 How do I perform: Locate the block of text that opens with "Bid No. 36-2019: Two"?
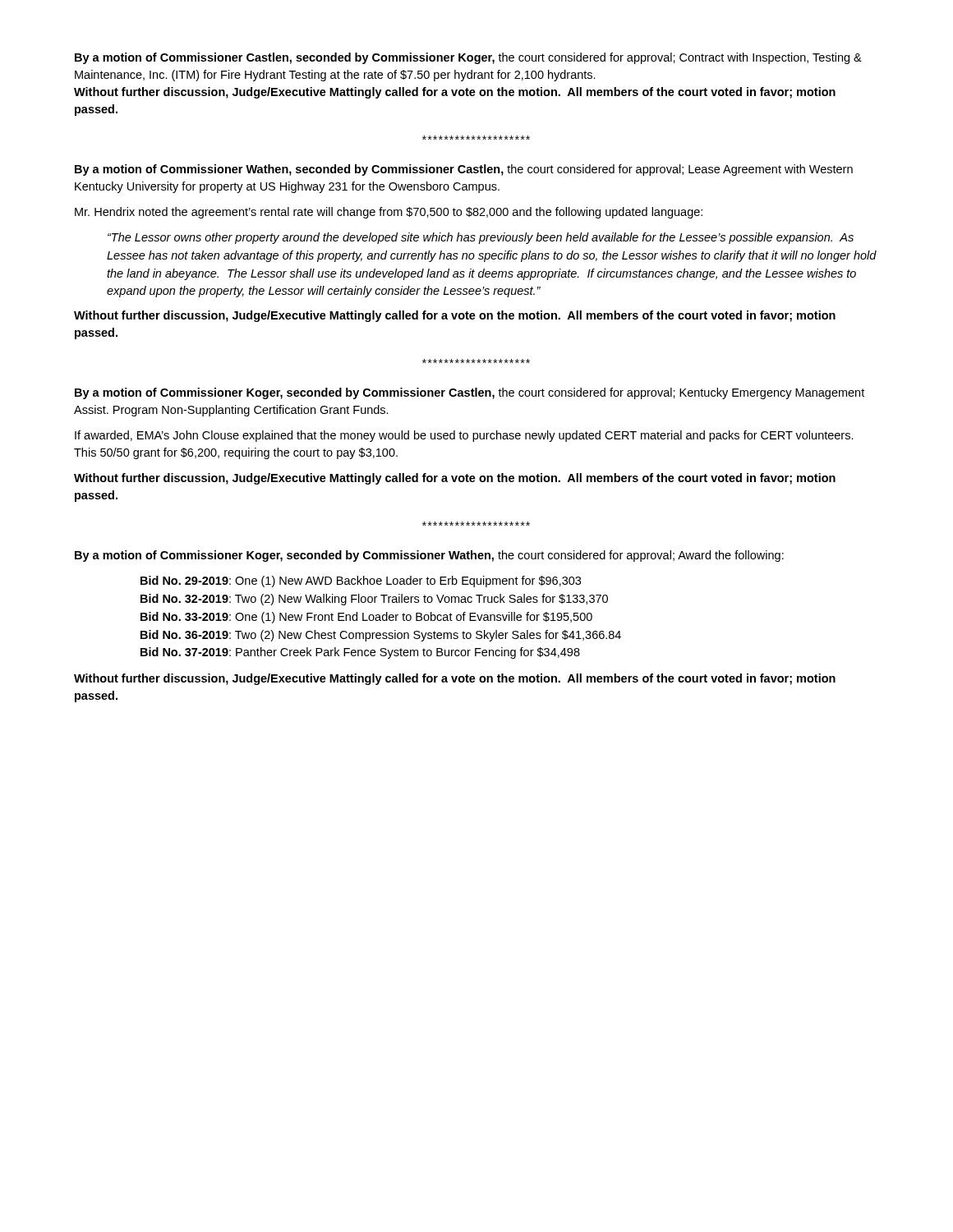[381, 634]
